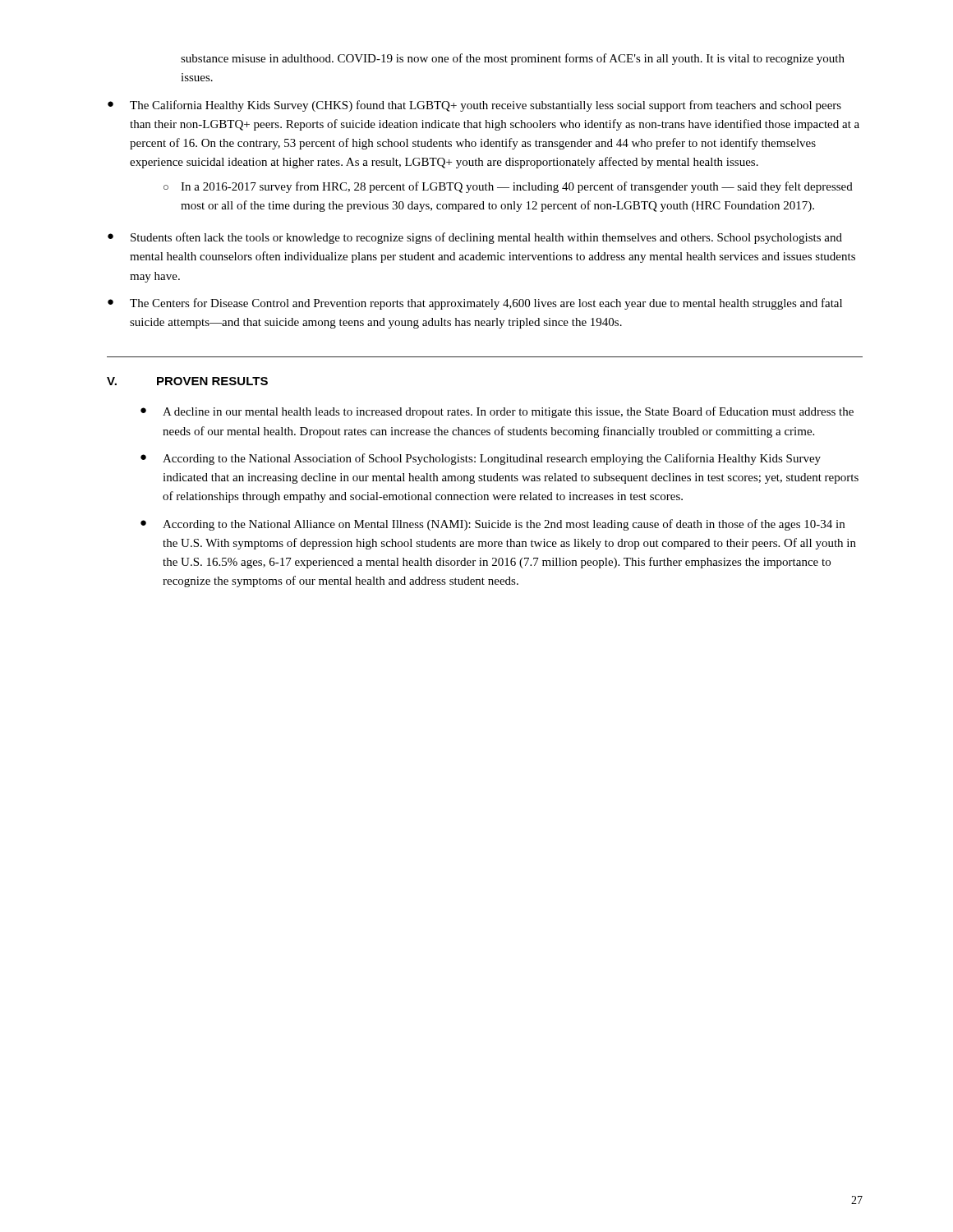Locate the block starting "● A decline"

click(501, 422)
